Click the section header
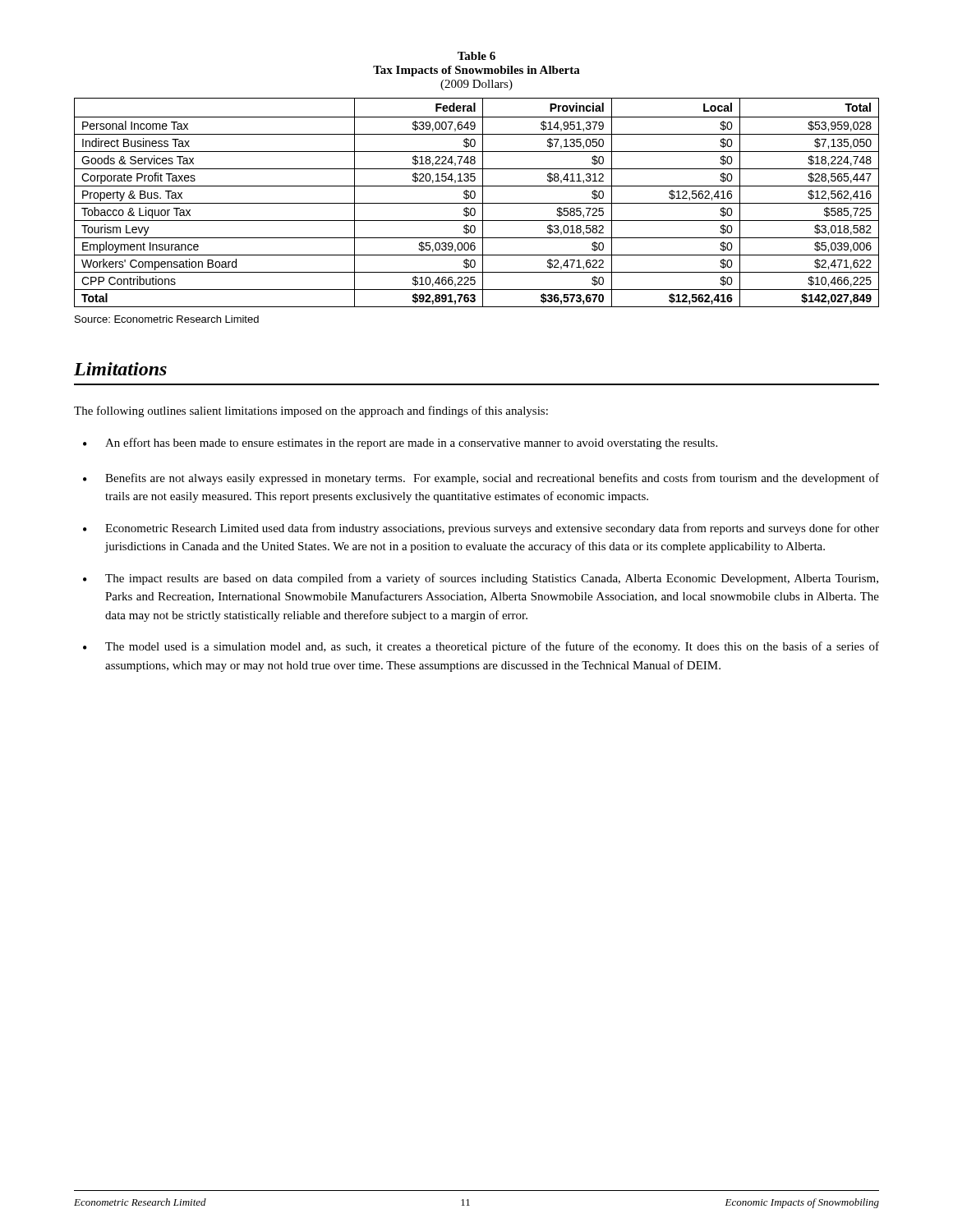Screen dimensions: 1232x953 (476, 369)
